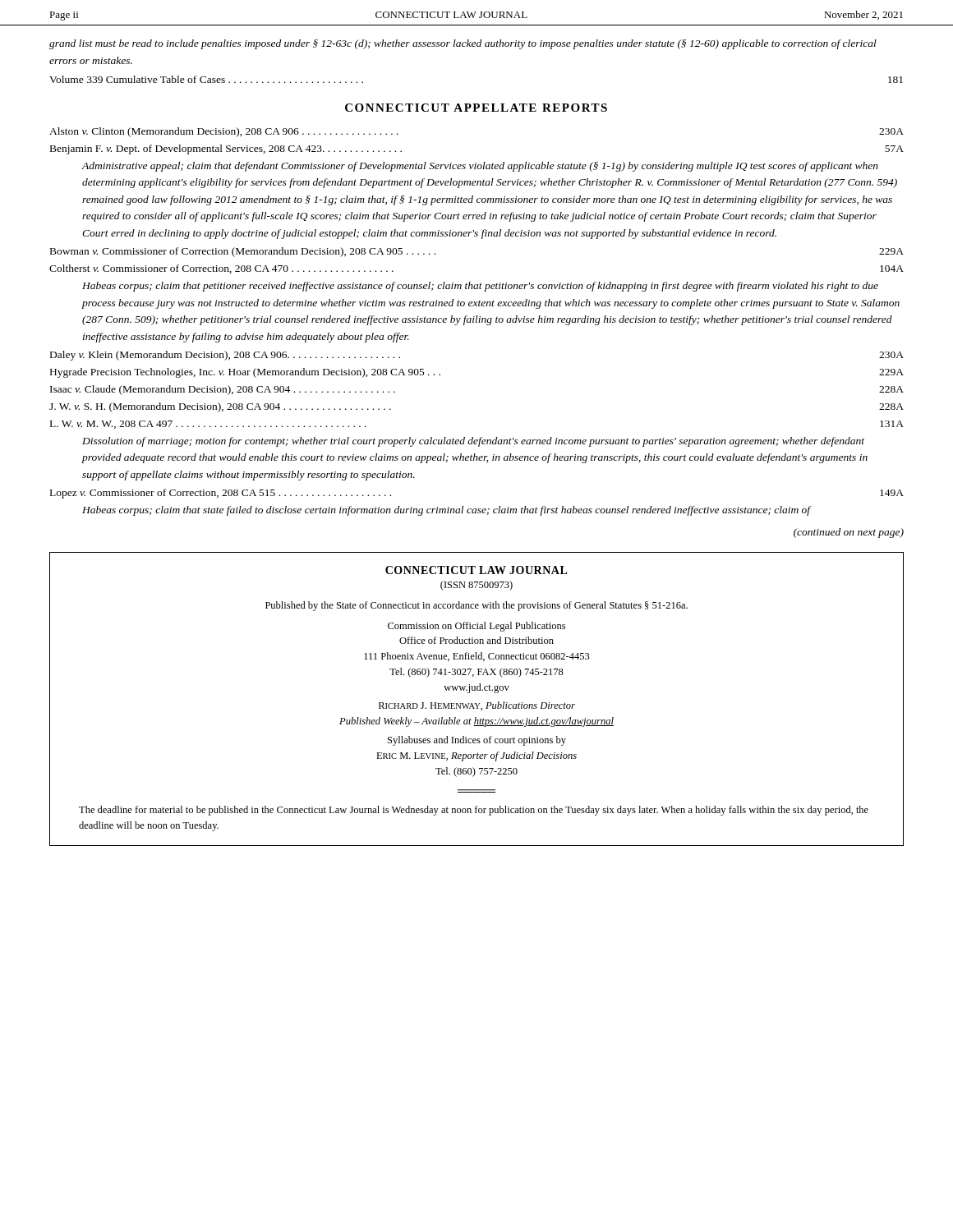The height and width of the screenshot is (1232, 953).
Task: Point to the block beginning "CONNECTICUT LAW JOURNAL (ISSN 87500973) Published by the"
Action: (476, 699)
